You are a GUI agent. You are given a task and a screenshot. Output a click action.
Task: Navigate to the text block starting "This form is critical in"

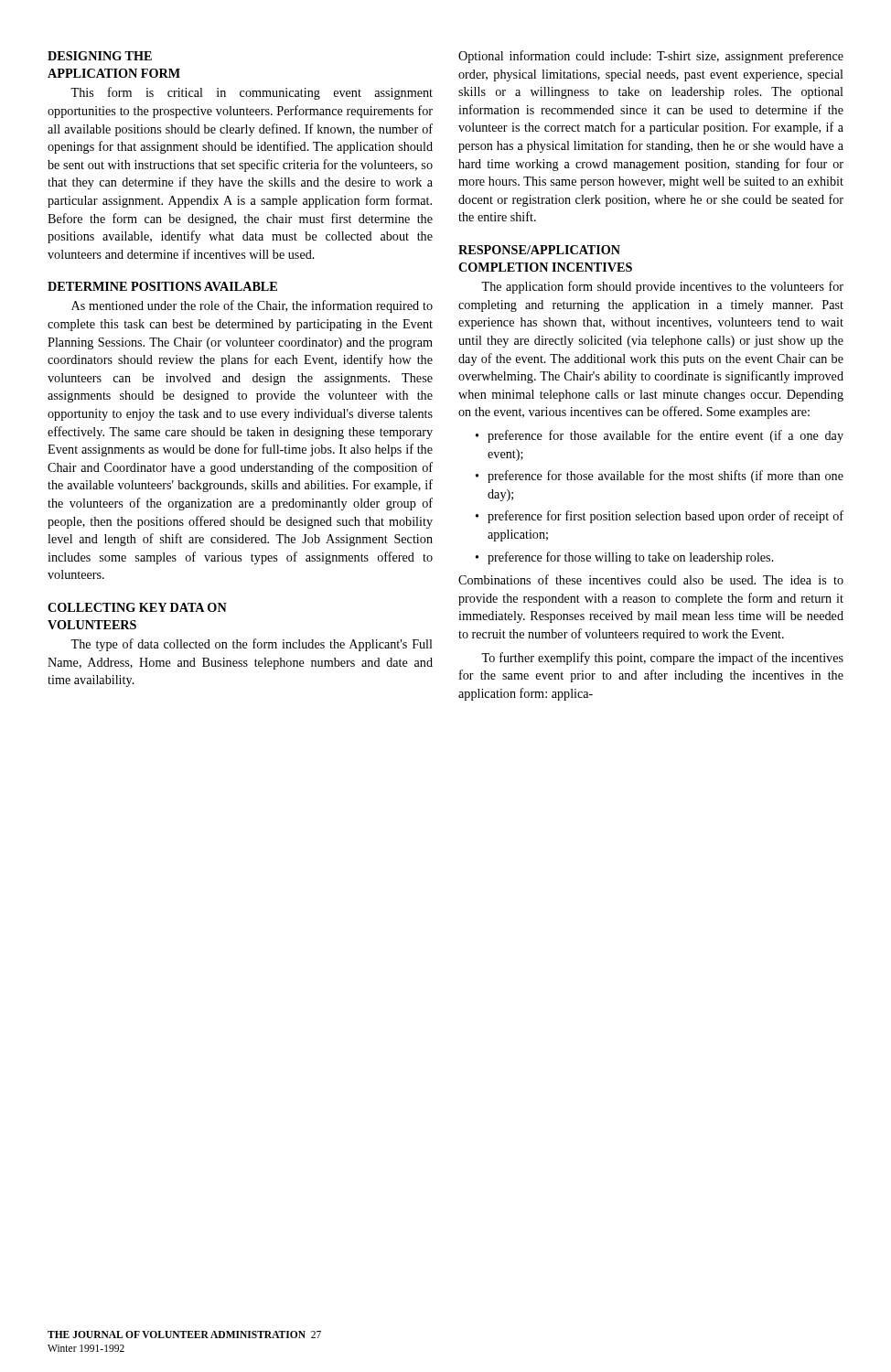(x=240, y=174)
